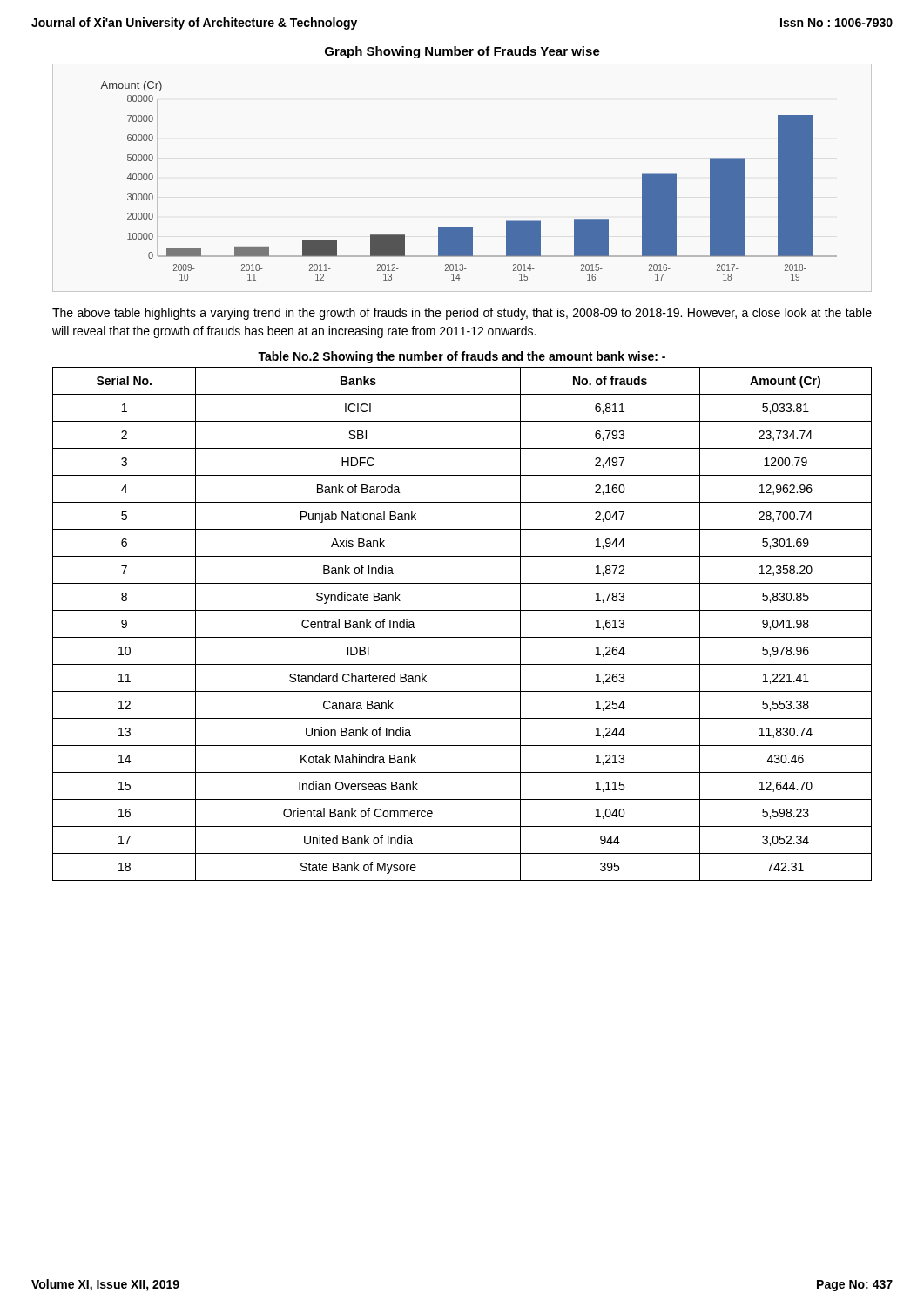Viewport: 924px width, 1307px height.
Task: Click on the table containing "Kotak Mahindra Bank"
Action: (462, 624)
